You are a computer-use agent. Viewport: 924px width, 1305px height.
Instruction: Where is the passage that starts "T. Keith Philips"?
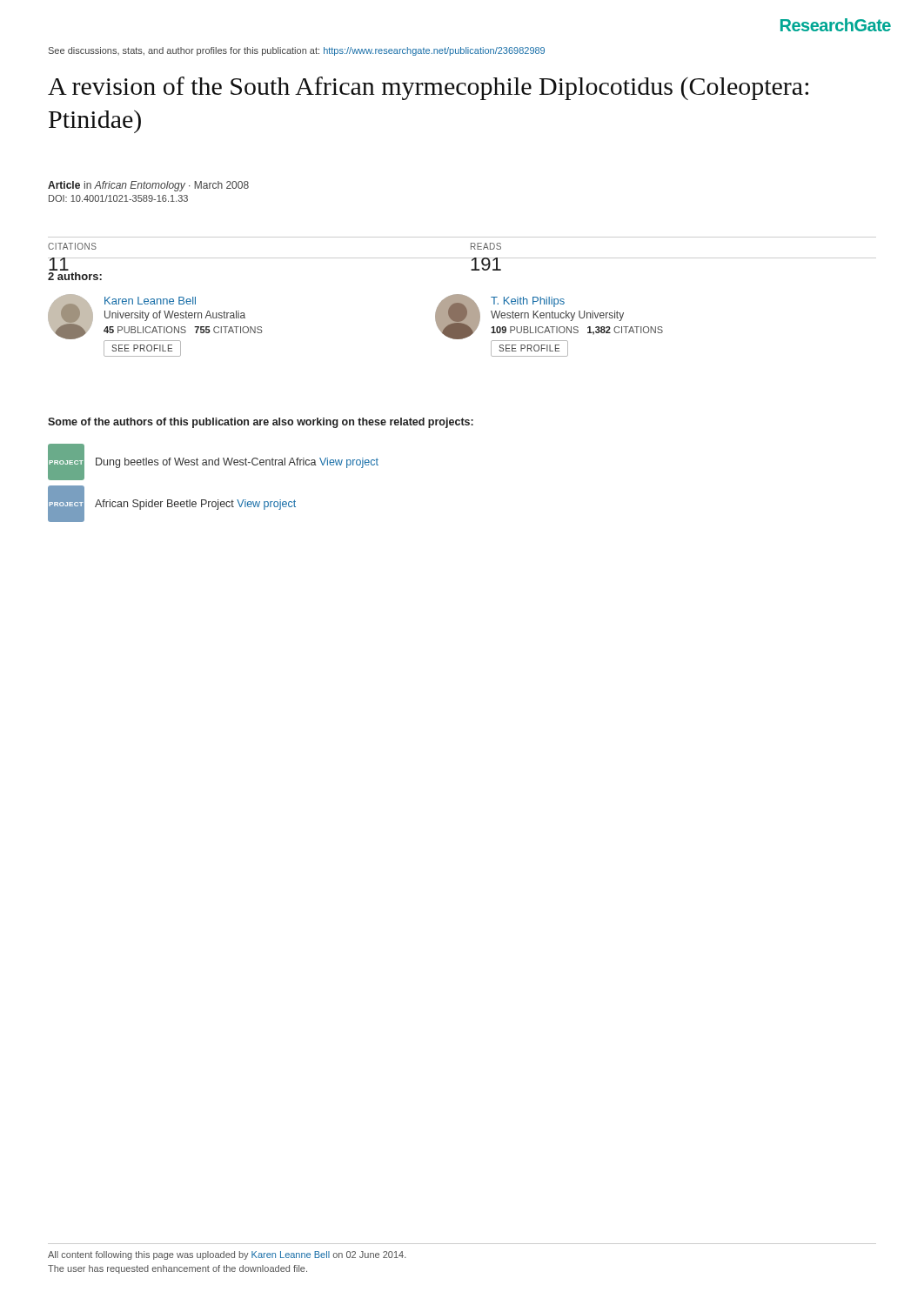(x=549, y=325)
